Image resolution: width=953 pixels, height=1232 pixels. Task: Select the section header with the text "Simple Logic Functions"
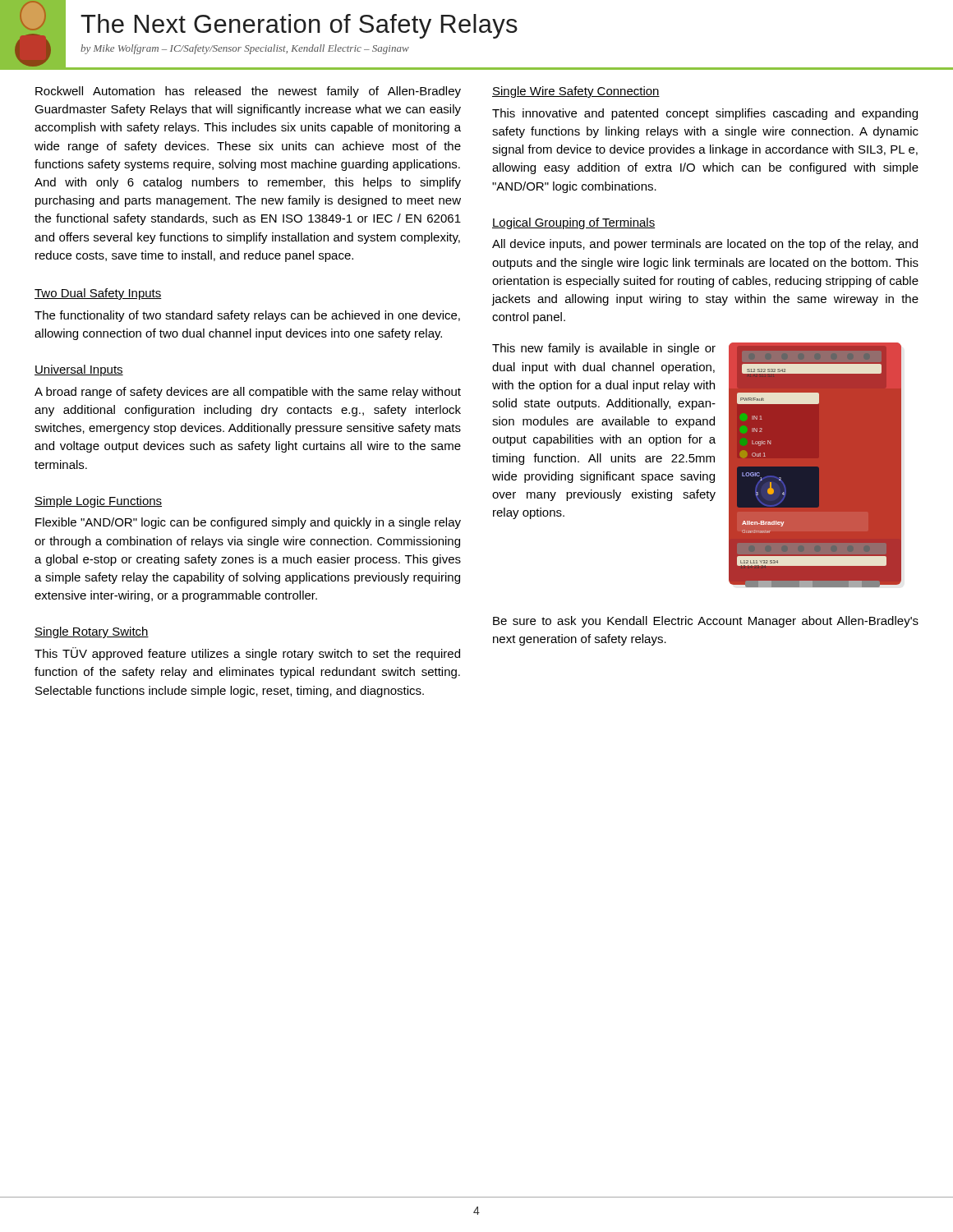pos(98,500)
